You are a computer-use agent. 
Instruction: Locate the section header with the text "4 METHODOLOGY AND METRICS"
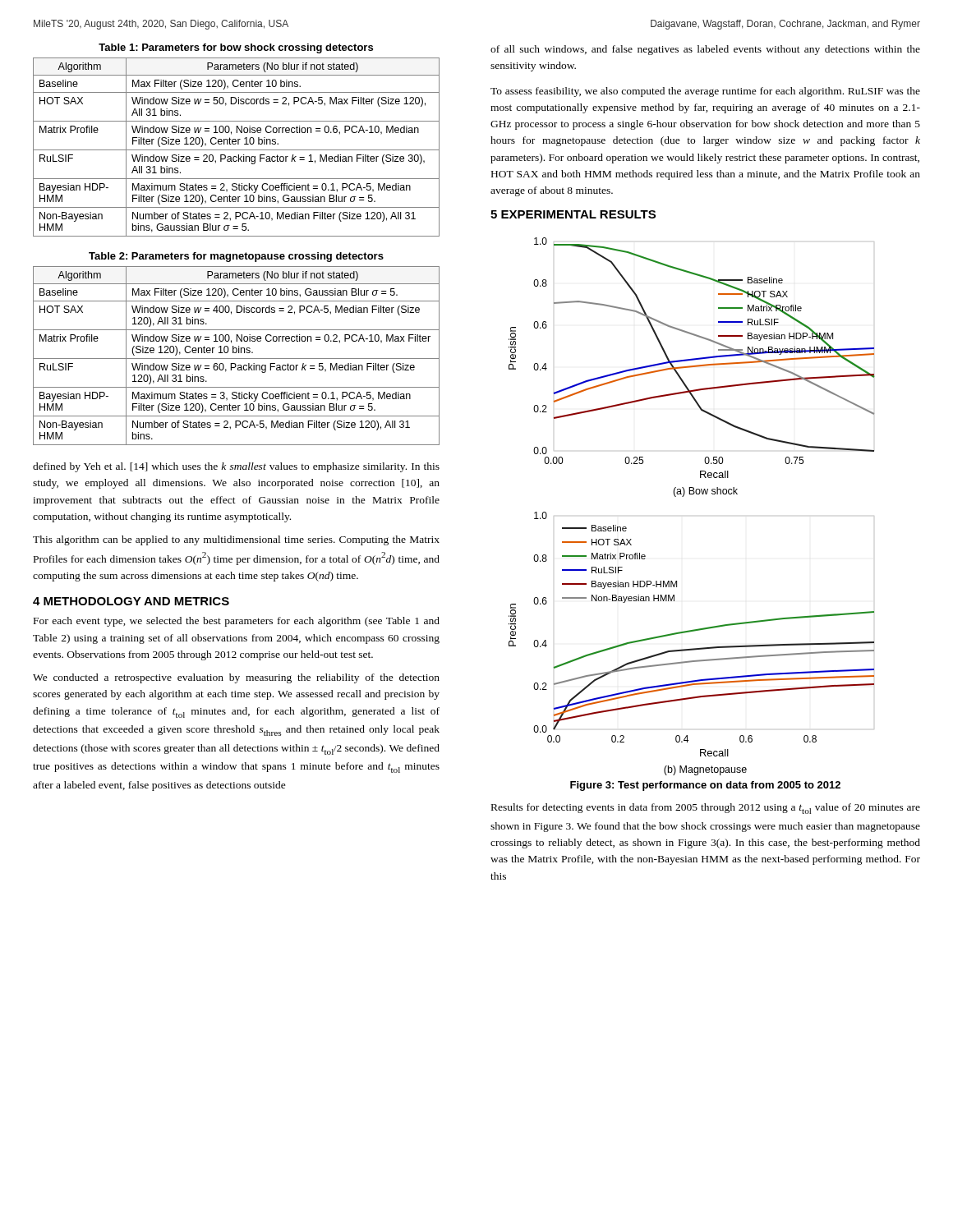tap(131, 601)
